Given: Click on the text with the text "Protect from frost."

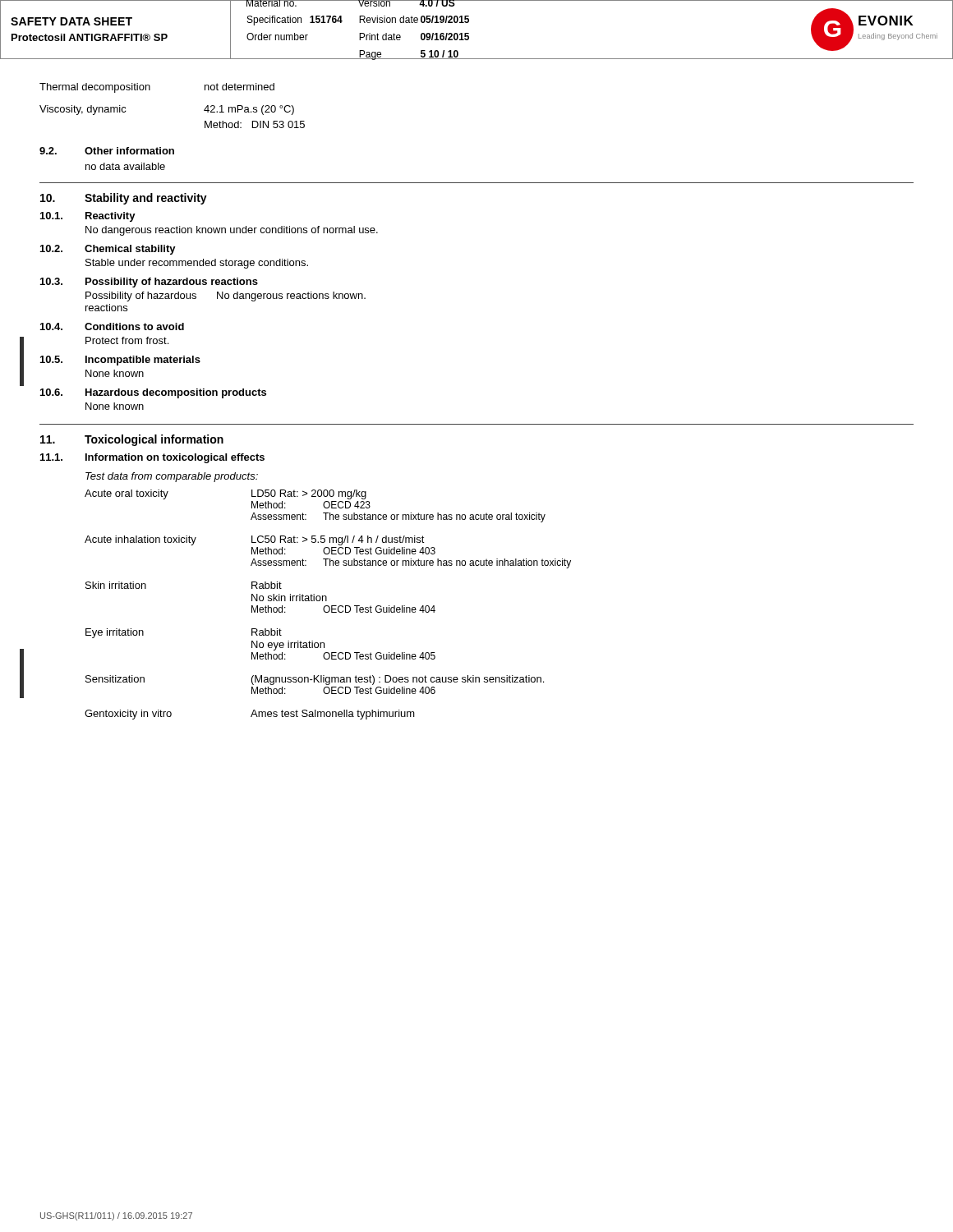Looking at the screenshot, I should pyautogui.click(x=127, y=340).
